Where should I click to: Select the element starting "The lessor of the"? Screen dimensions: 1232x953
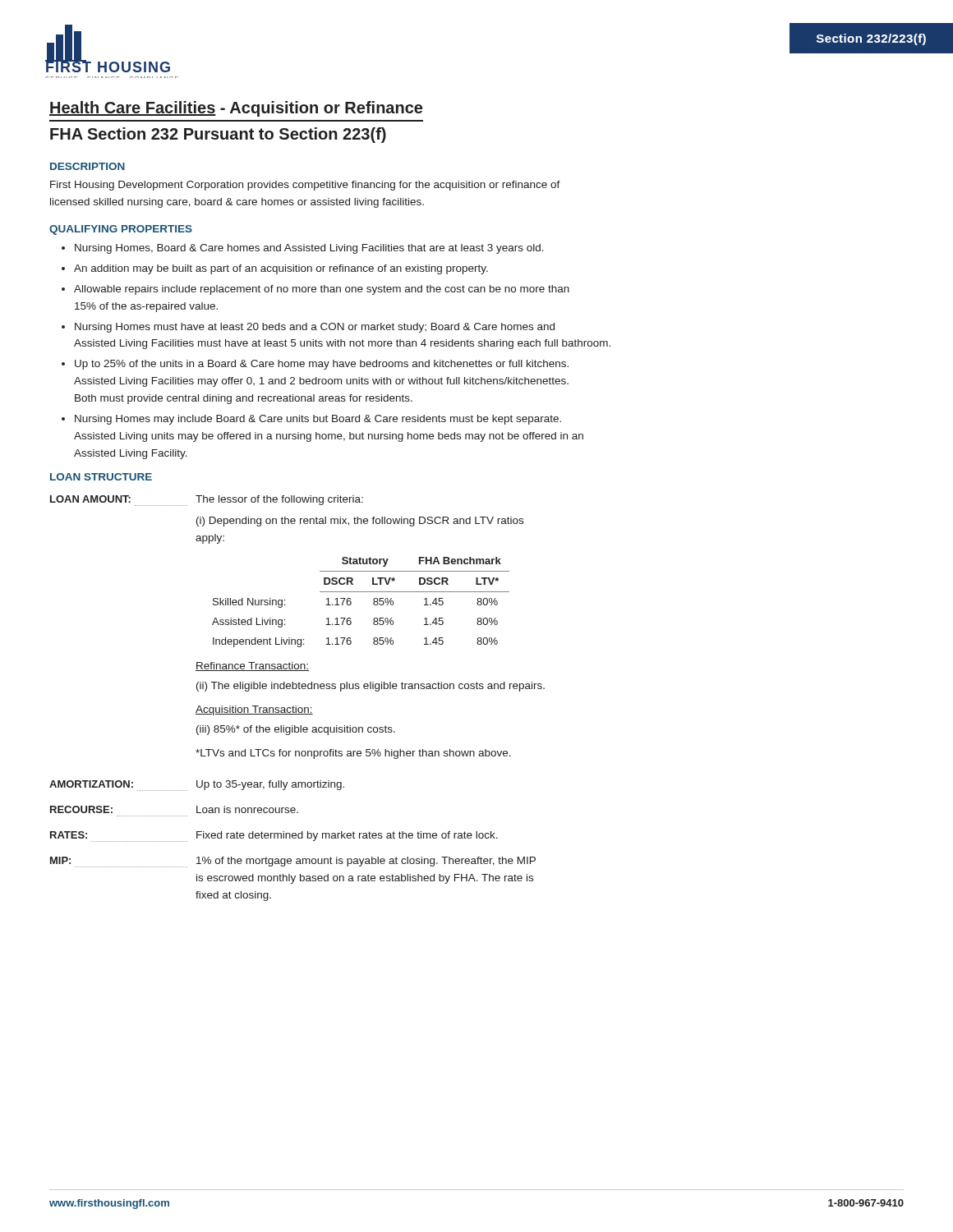(x=279, y=500)
